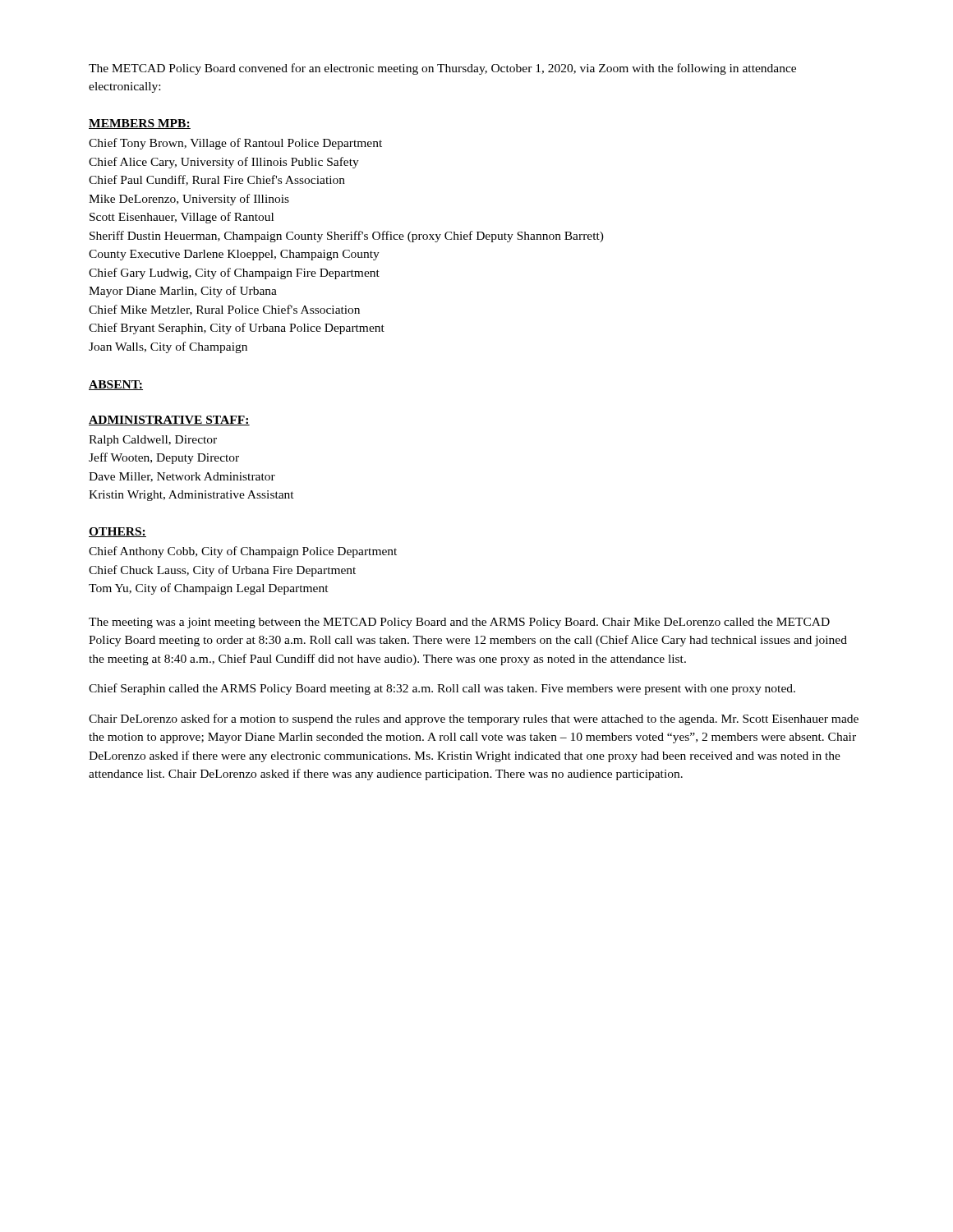Find the list item that says "Mayor Diane Marlin,"
Screen dimensions: 1232x953
(x=183, y=290)
